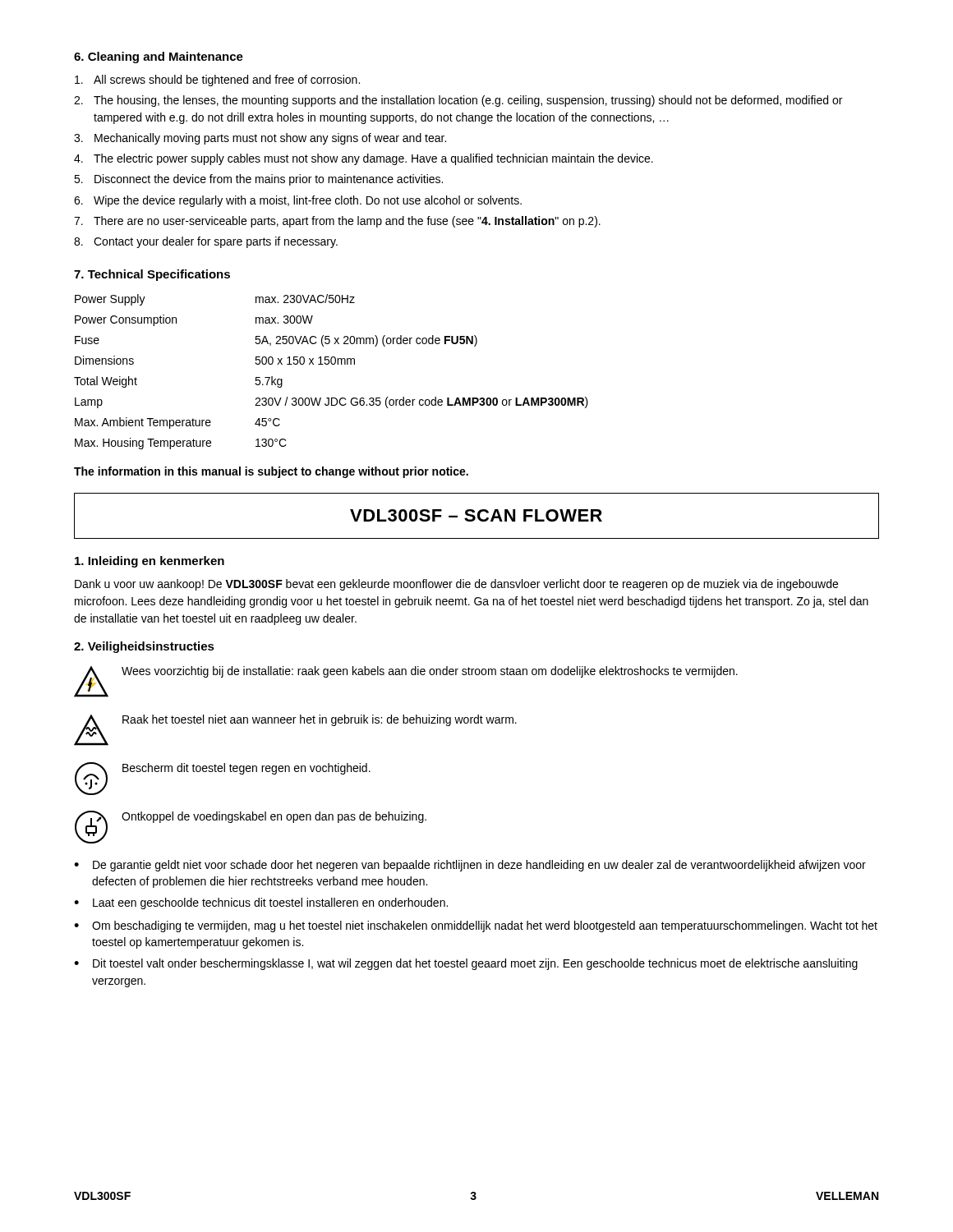This screenshot has height=1232, width=953.
Task: Locate the list item that says "8. Contact your"
Action: (x=206, y=242)
